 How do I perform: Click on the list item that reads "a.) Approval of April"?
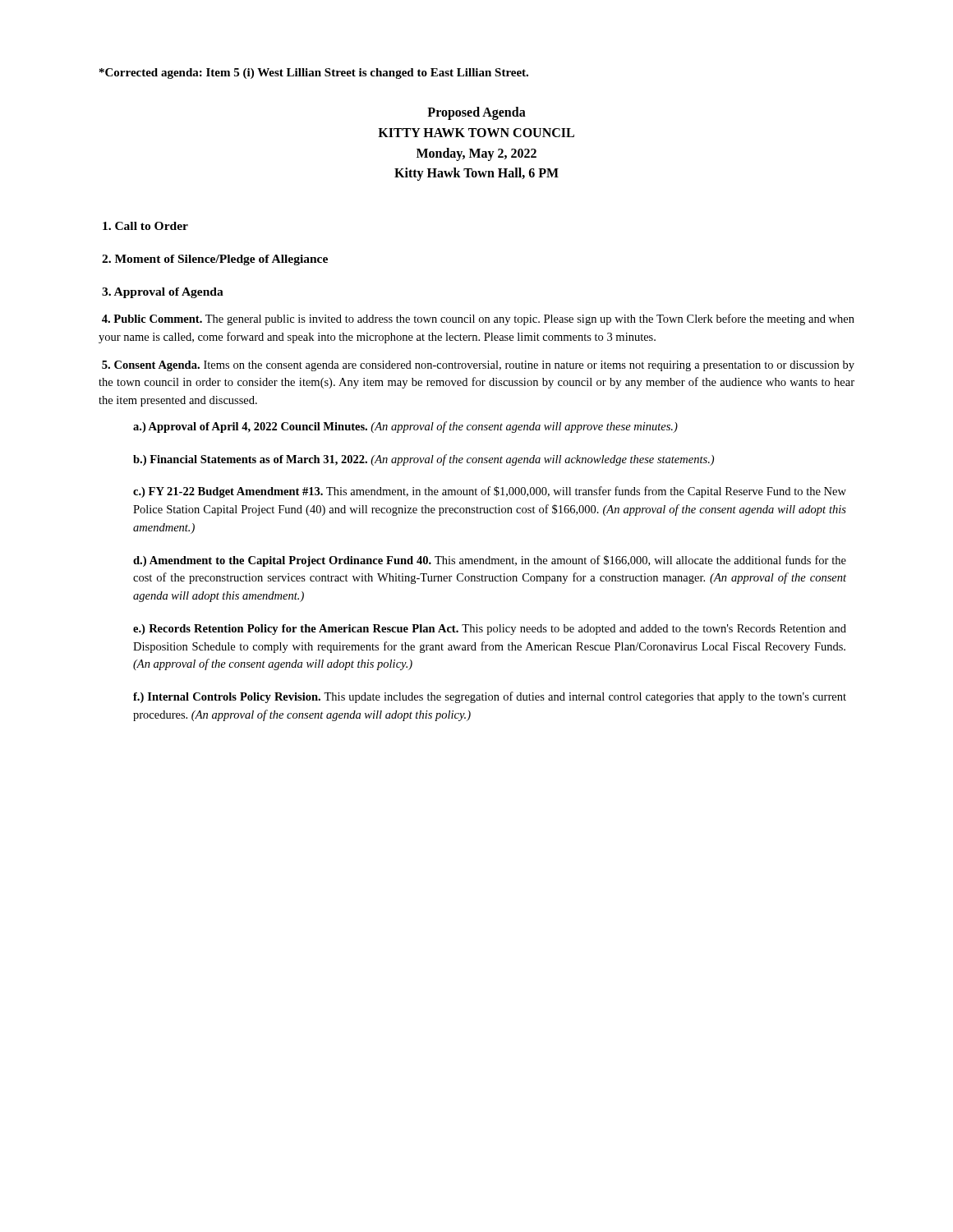coord(490,427)
